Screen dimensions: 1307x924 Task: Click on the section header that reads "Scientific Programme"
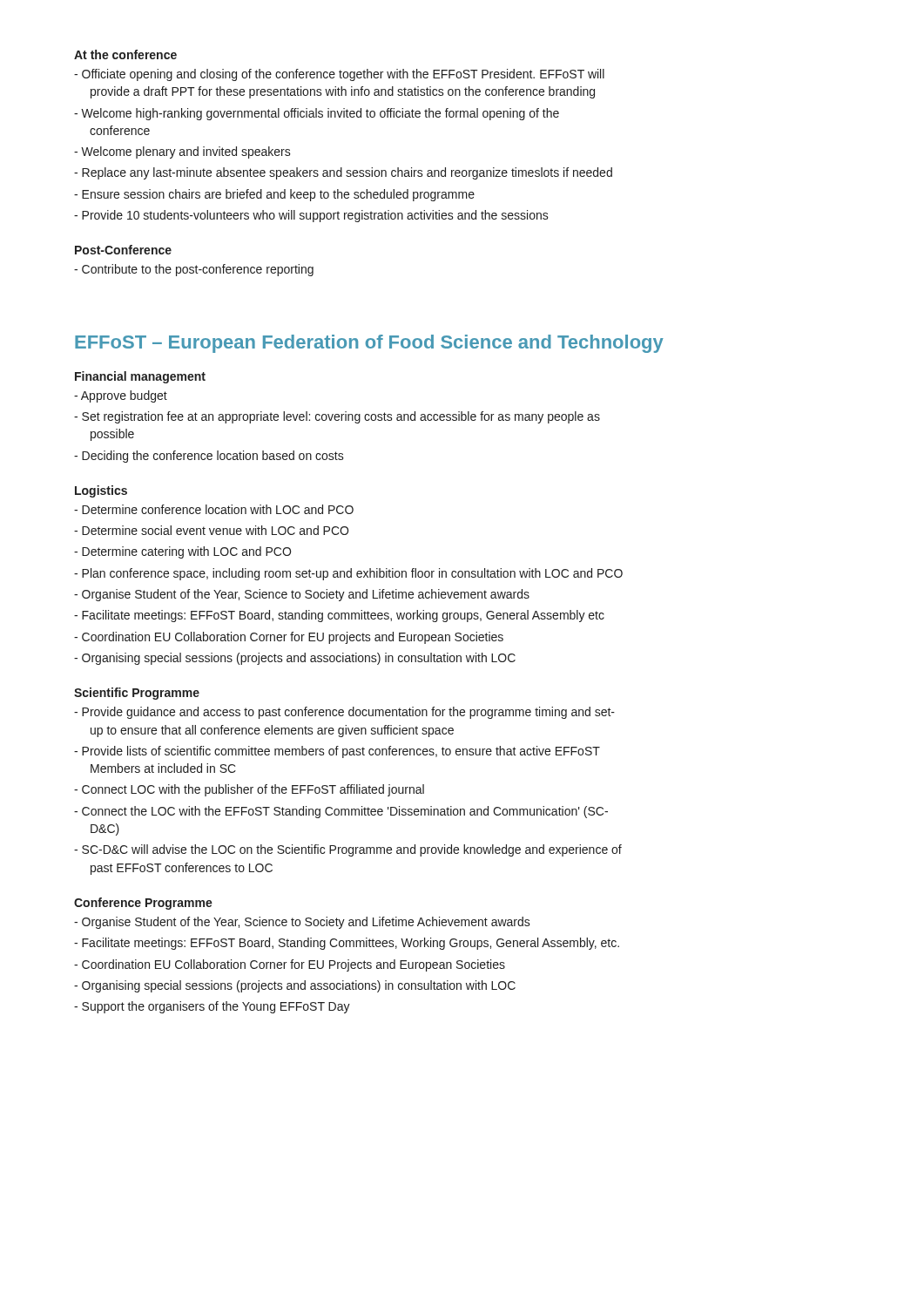point(137,693)
